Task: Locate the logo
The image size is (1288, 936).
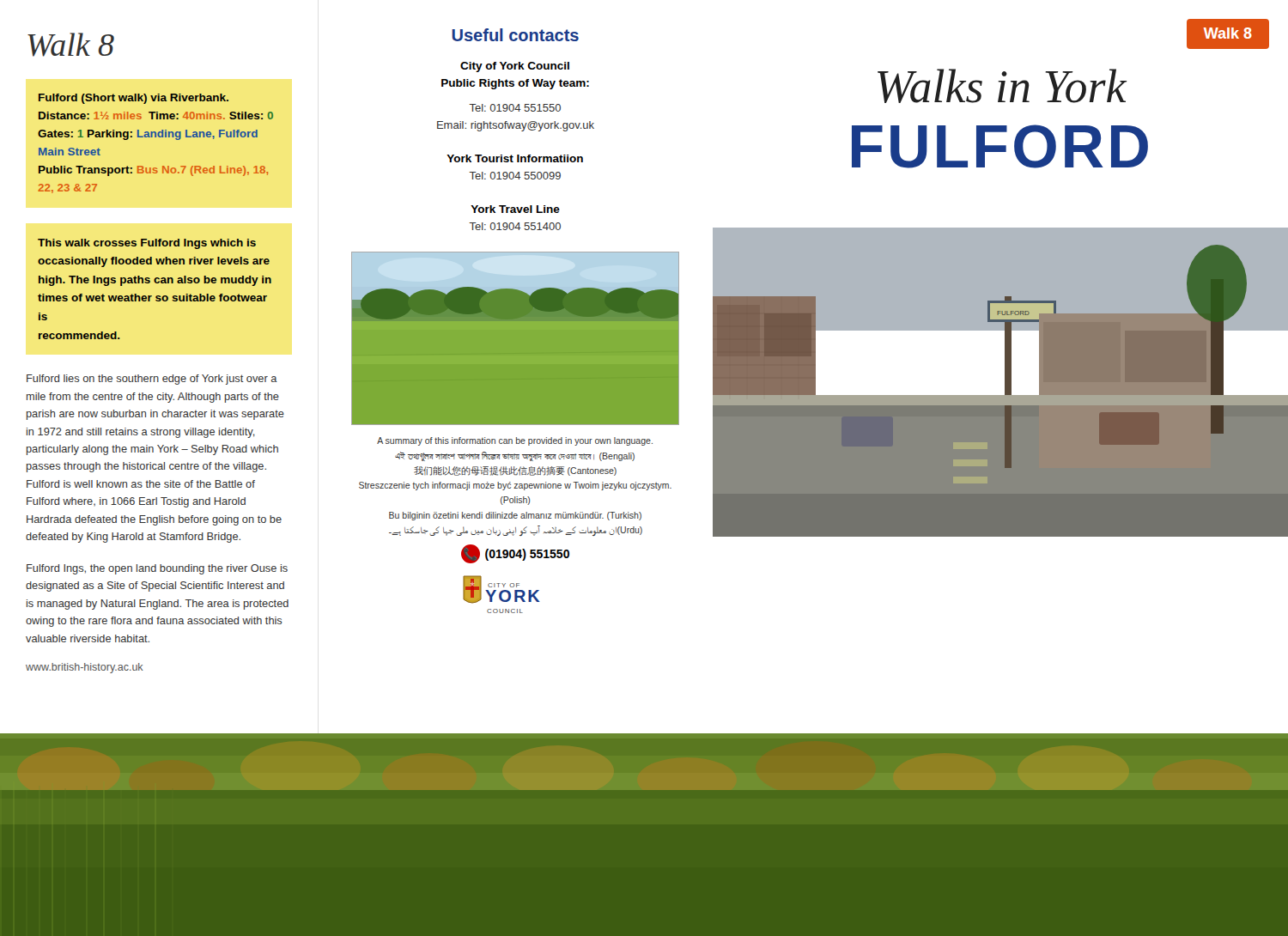Action: [515, 600]
